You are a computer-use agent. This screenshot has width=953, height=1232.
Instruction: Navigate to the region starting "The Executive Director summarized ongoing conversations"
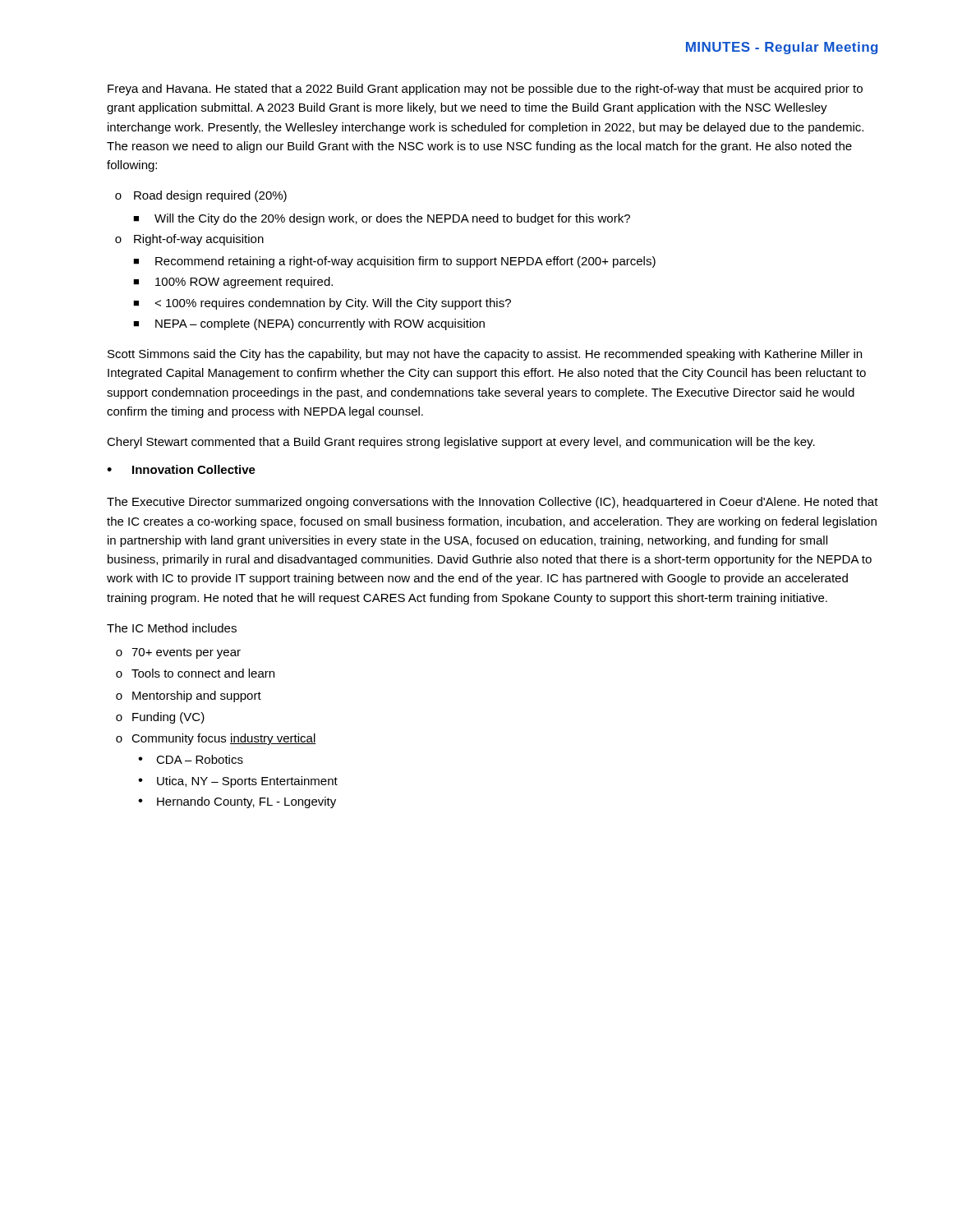point(492,549)
